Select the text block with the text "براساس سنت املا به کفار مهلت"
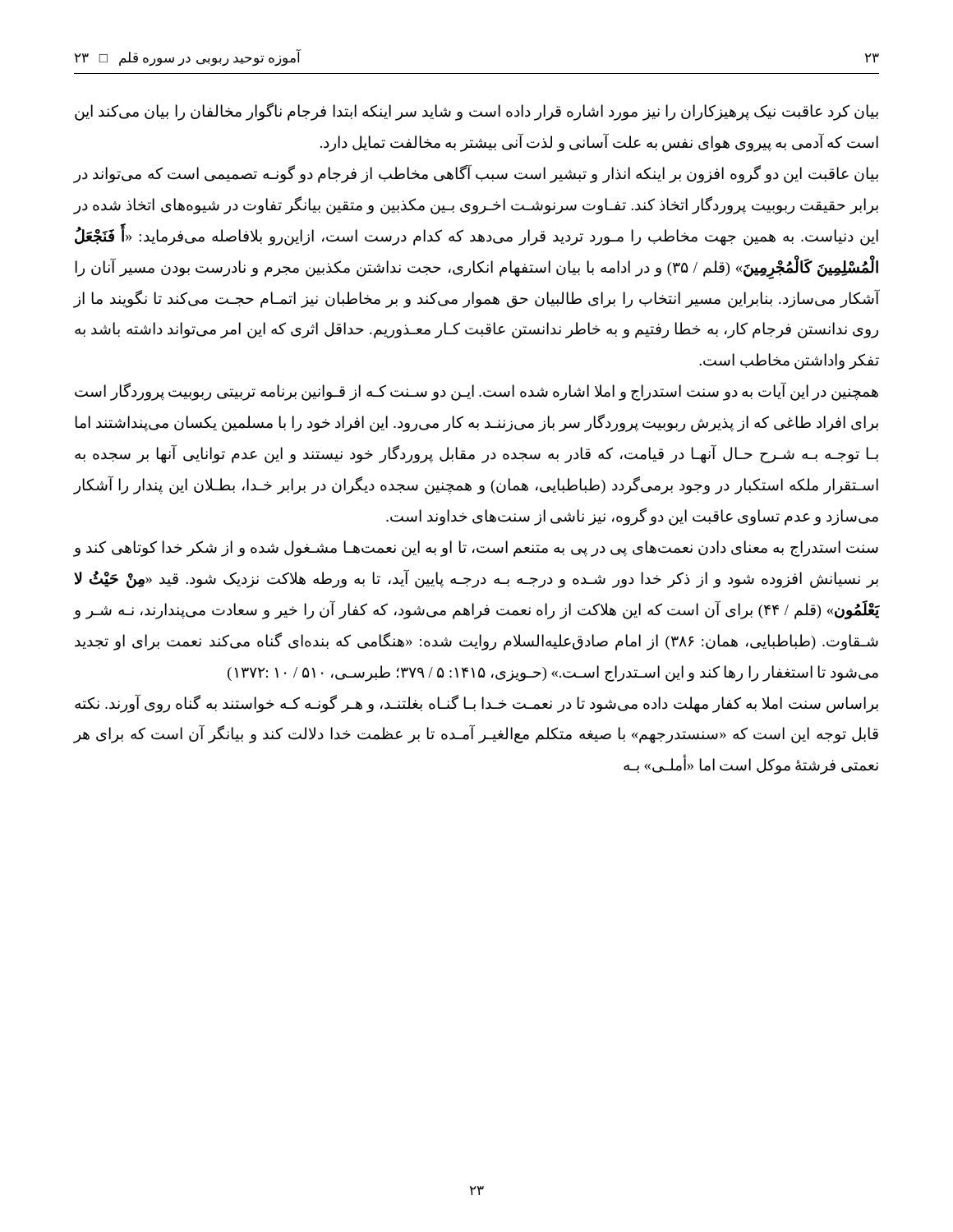This screenshot has height=1232, width=953. (x=476, y=735)
